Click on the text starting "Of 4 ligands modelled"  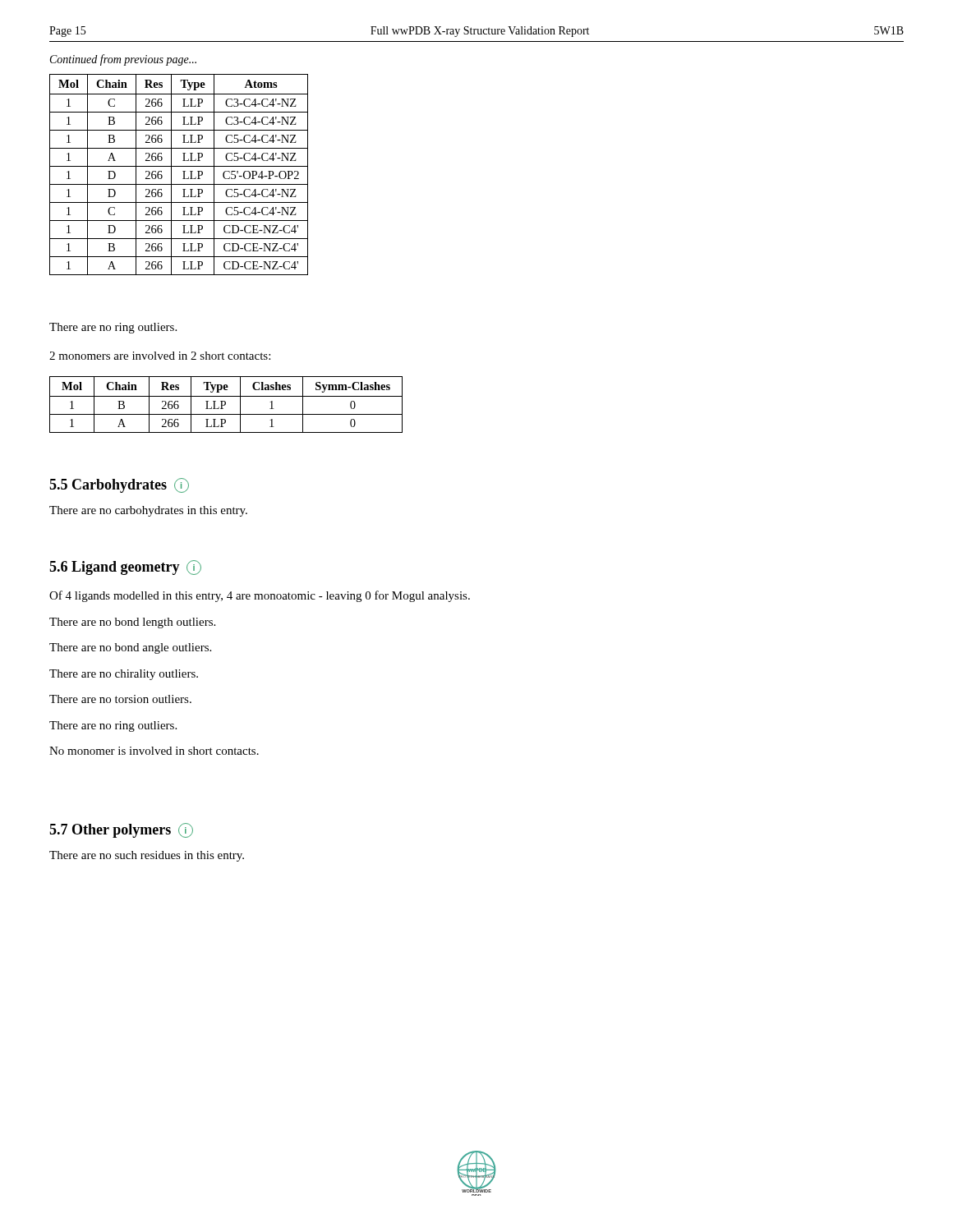click(260, 595)
